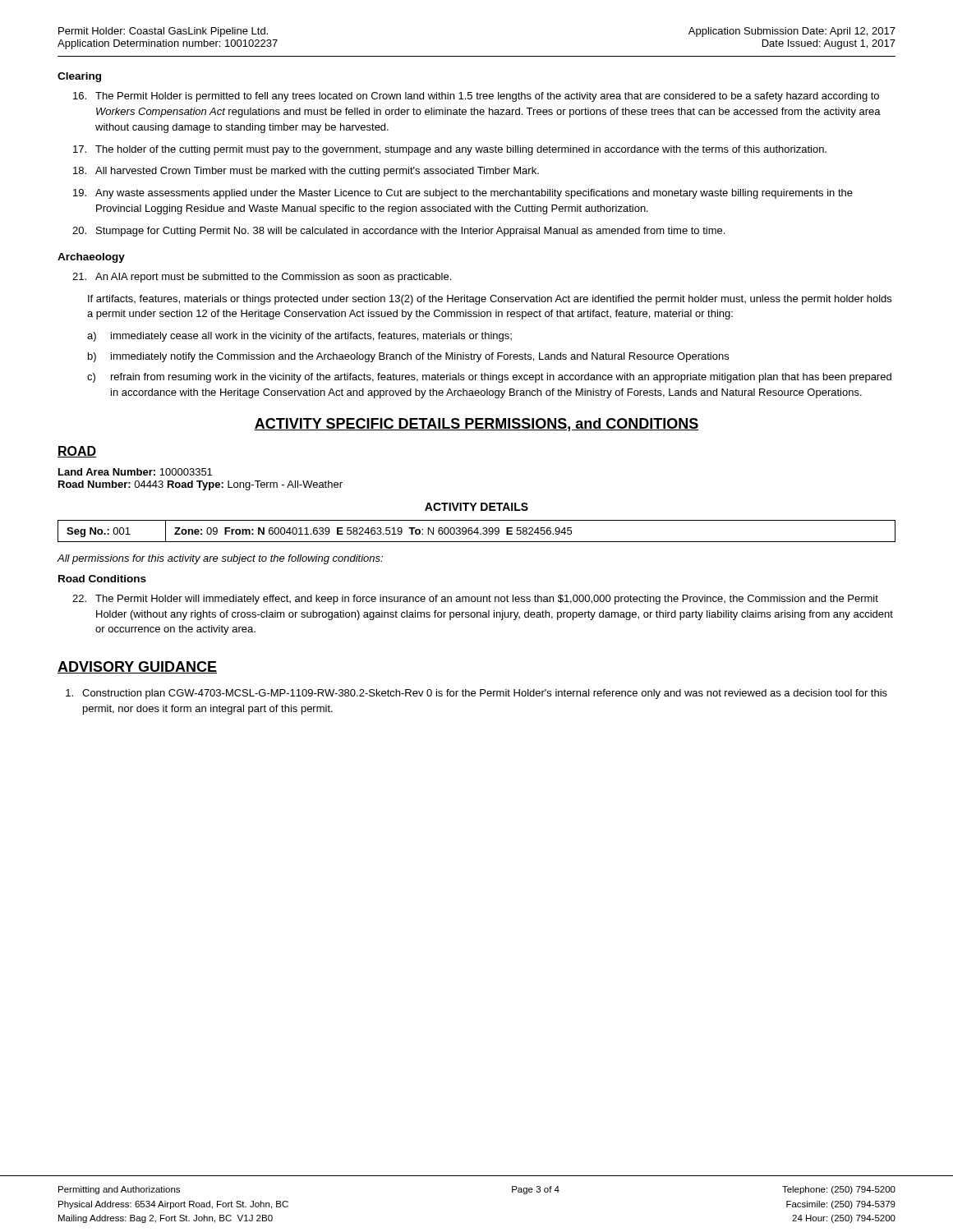Select the text block starting "21. An AIA report must be submitted to"

pos(262,278)
